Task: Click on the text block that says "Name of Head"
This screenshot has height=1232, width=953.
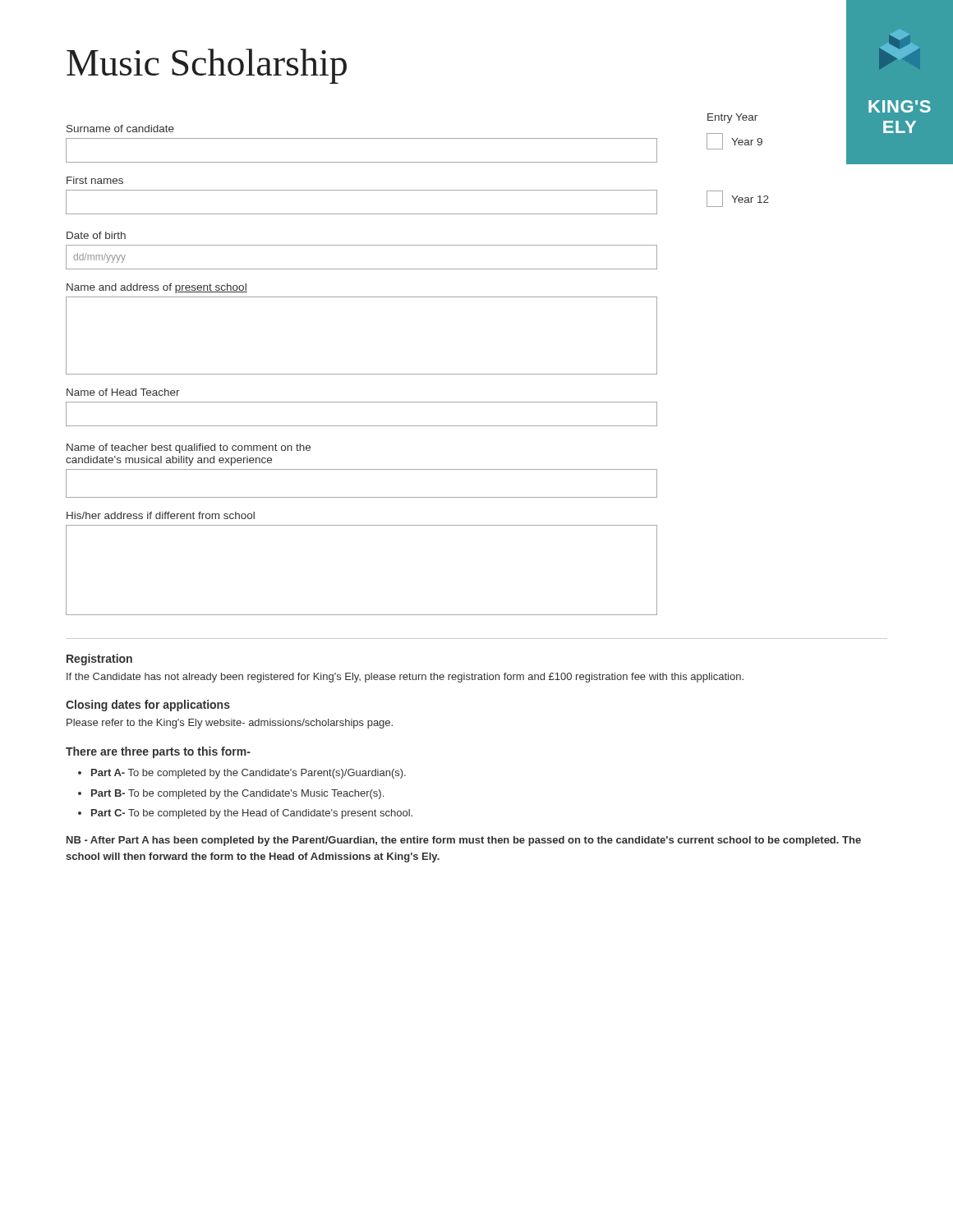Action: [x=123, y=392]
